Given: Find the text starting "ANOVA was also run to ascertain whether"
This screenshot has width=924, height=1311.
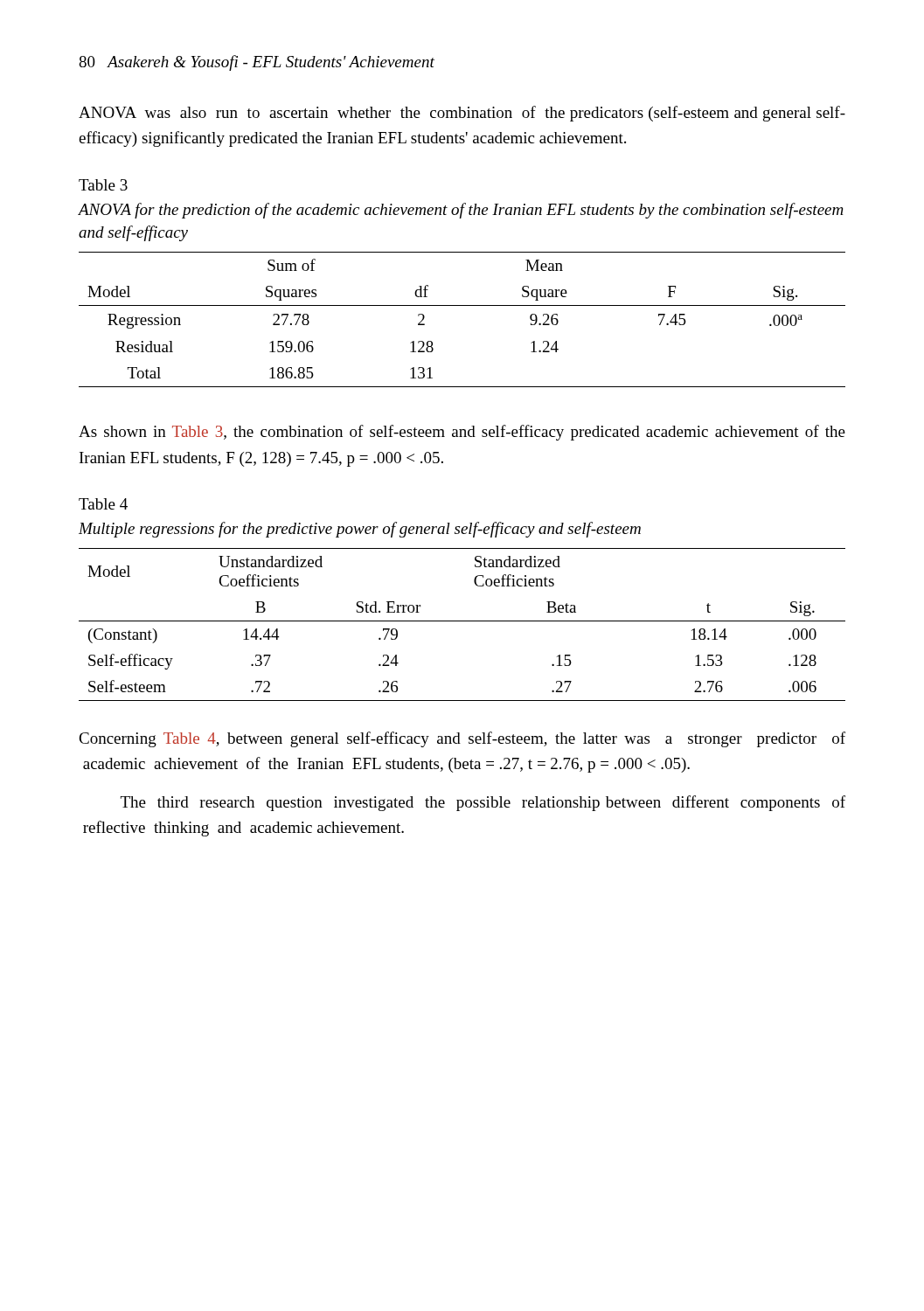Looking at the screenshot, I should 462,125.
